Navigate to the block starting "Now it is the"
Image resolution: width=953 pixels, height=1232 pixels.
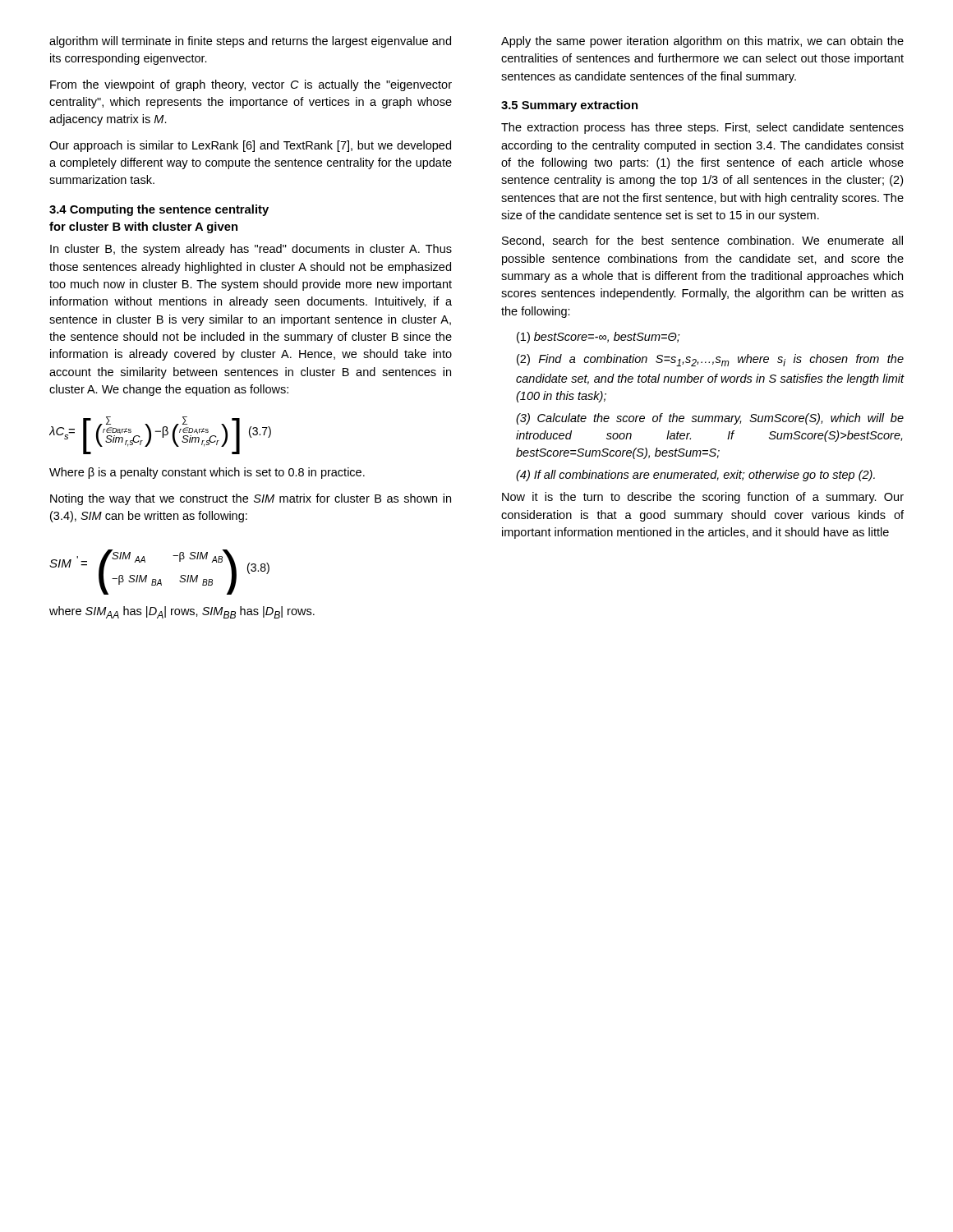tap(702, 515)
